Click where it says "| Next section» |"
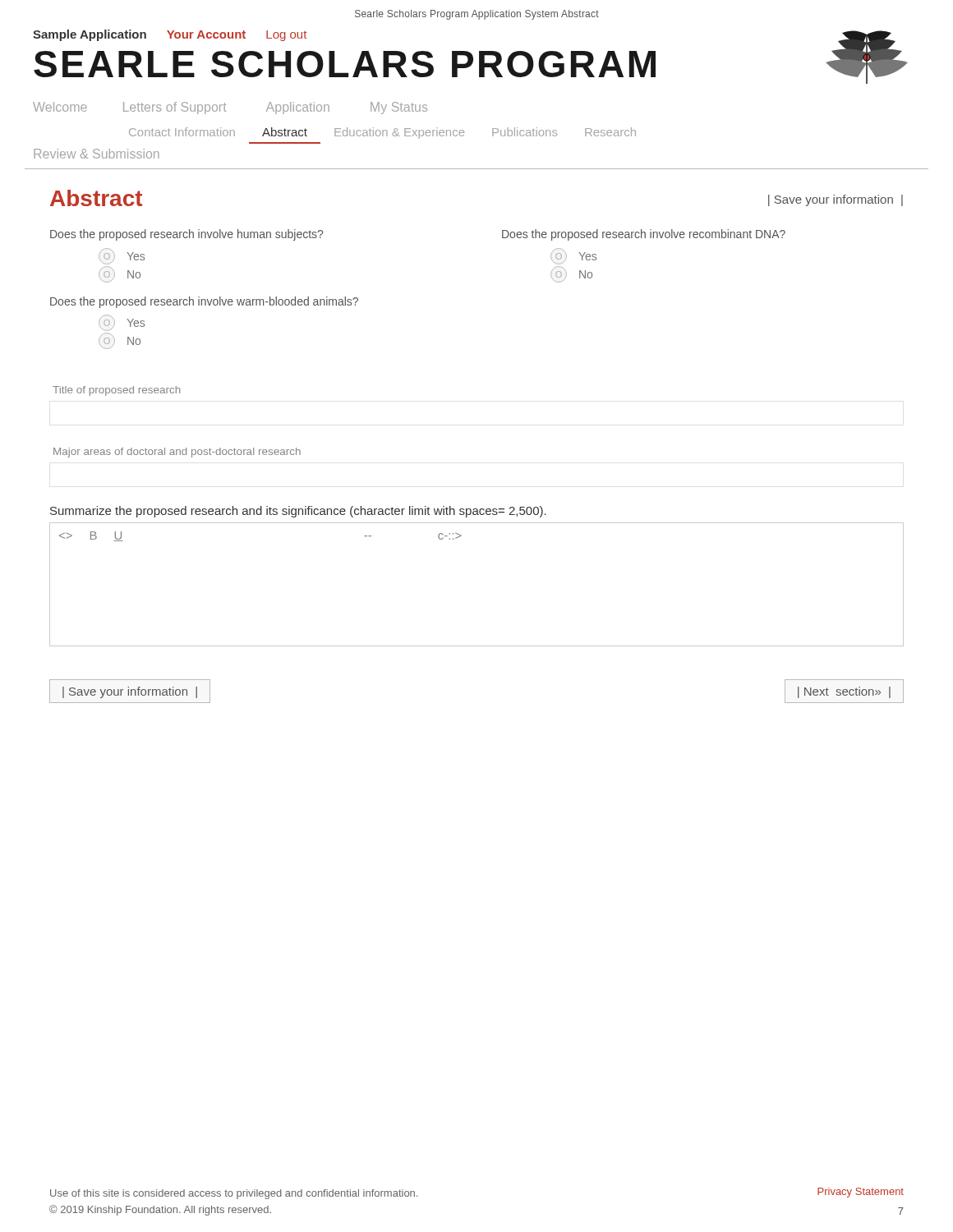Viewport: 953px width, 1232px height. coord(844,691)
